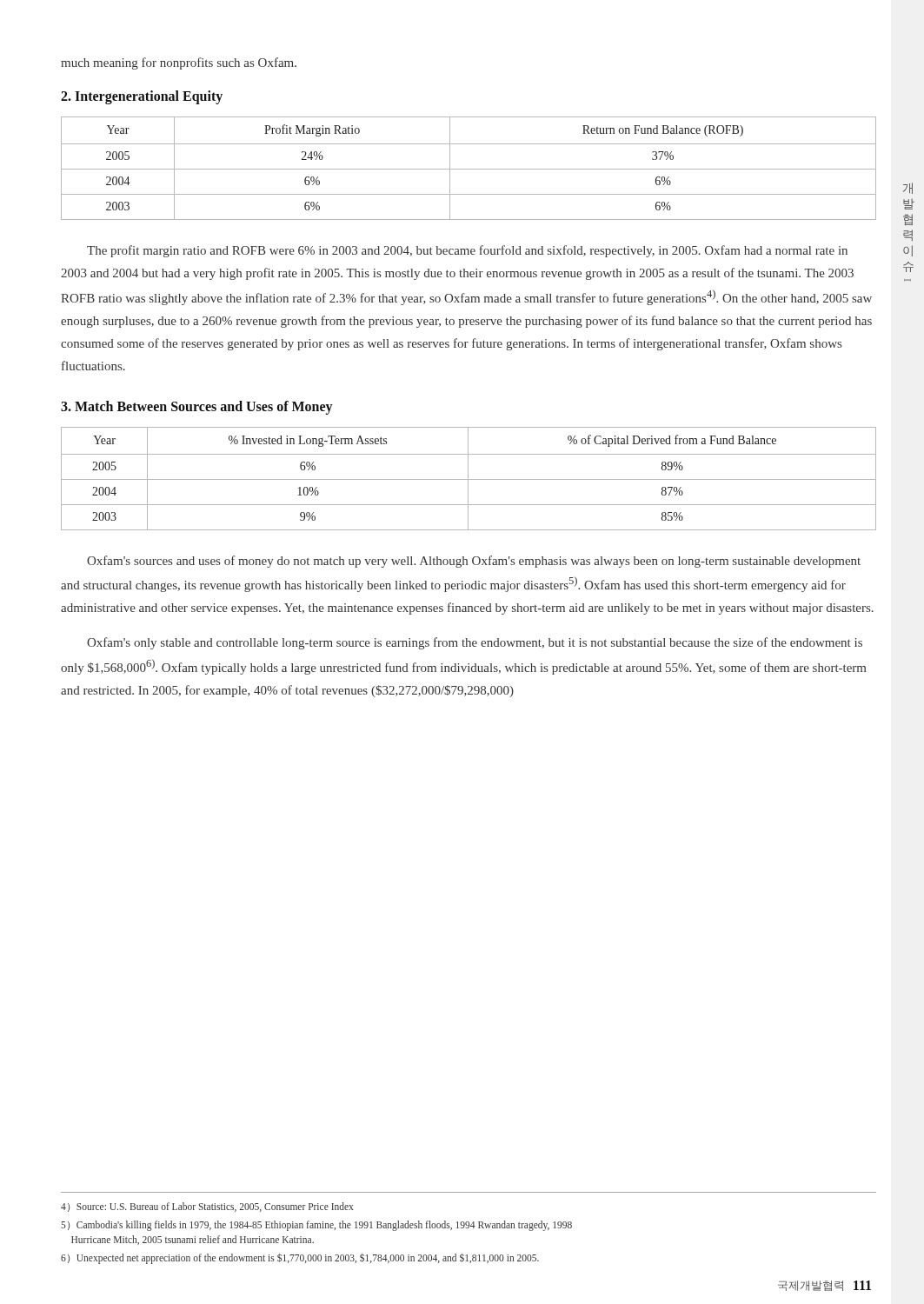The image size is (924, 1304).
Task: Where is the section header that starts "3. Match Between Sources and Uses"?
Action: pos(197,406)
